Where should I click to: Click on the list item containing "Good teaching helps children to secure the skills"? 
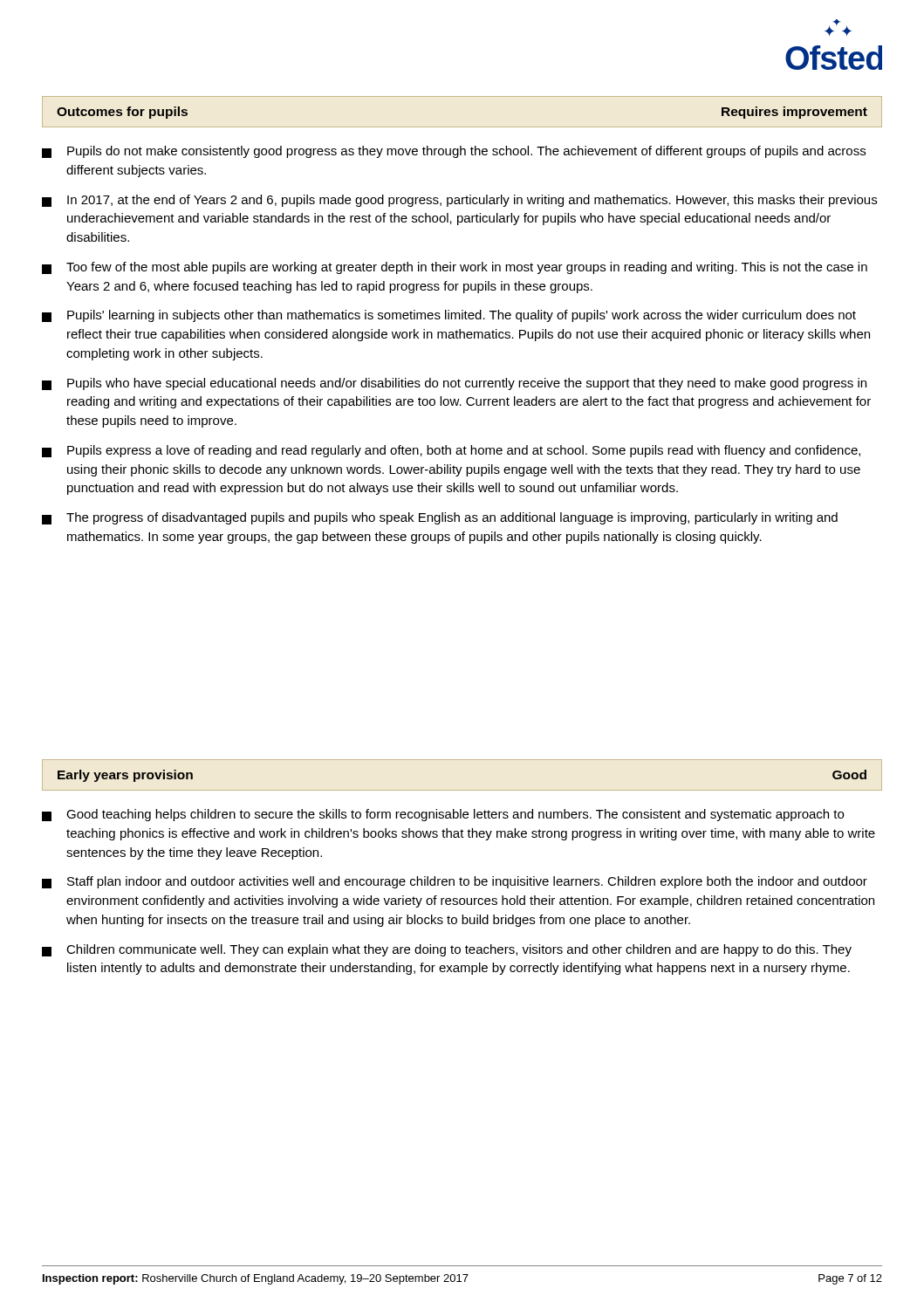click(x=462, y=833)
